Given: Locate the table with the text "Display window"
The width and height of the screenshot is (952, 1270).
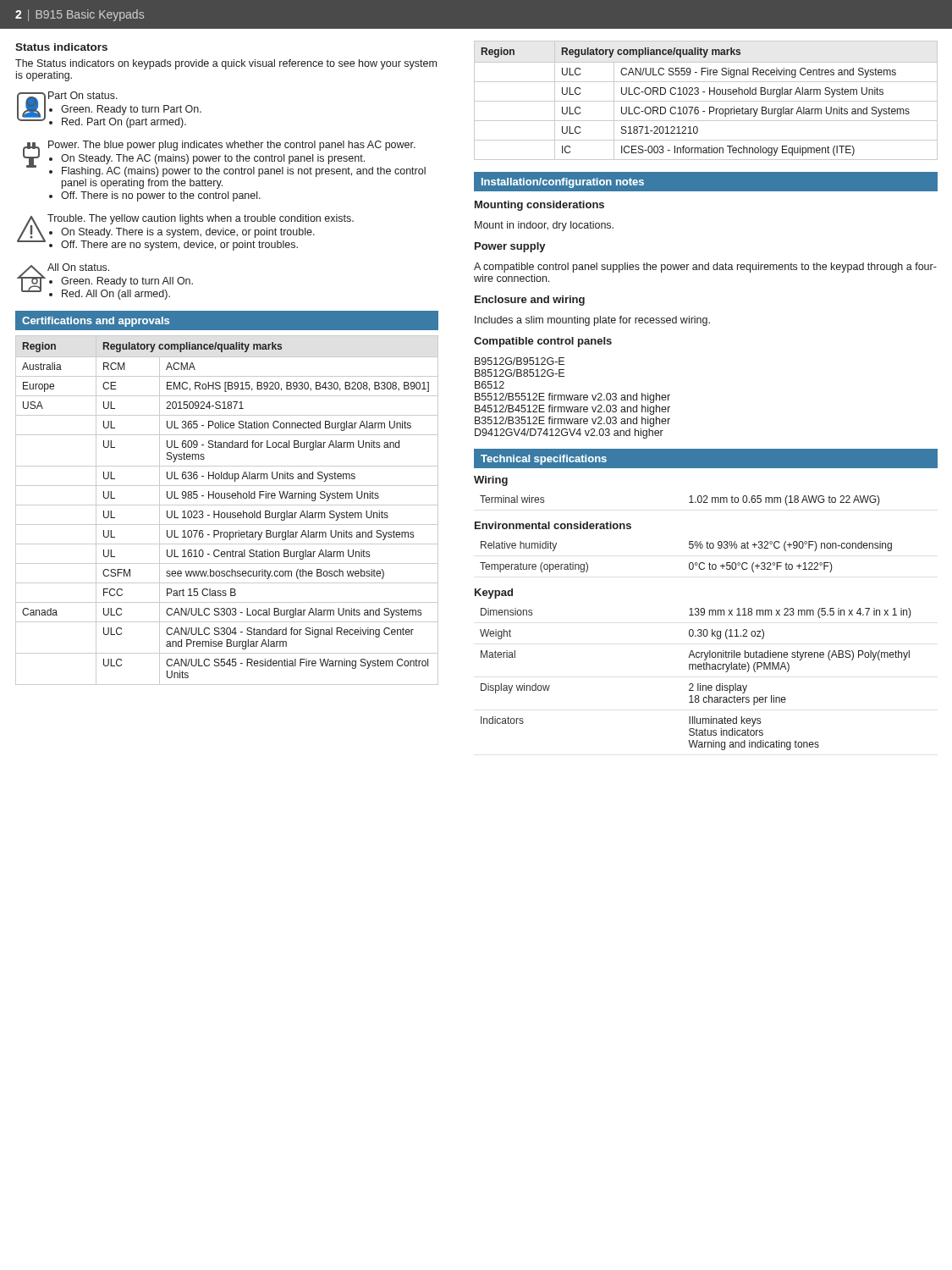Looking at the screenshot, I should 706,679.
